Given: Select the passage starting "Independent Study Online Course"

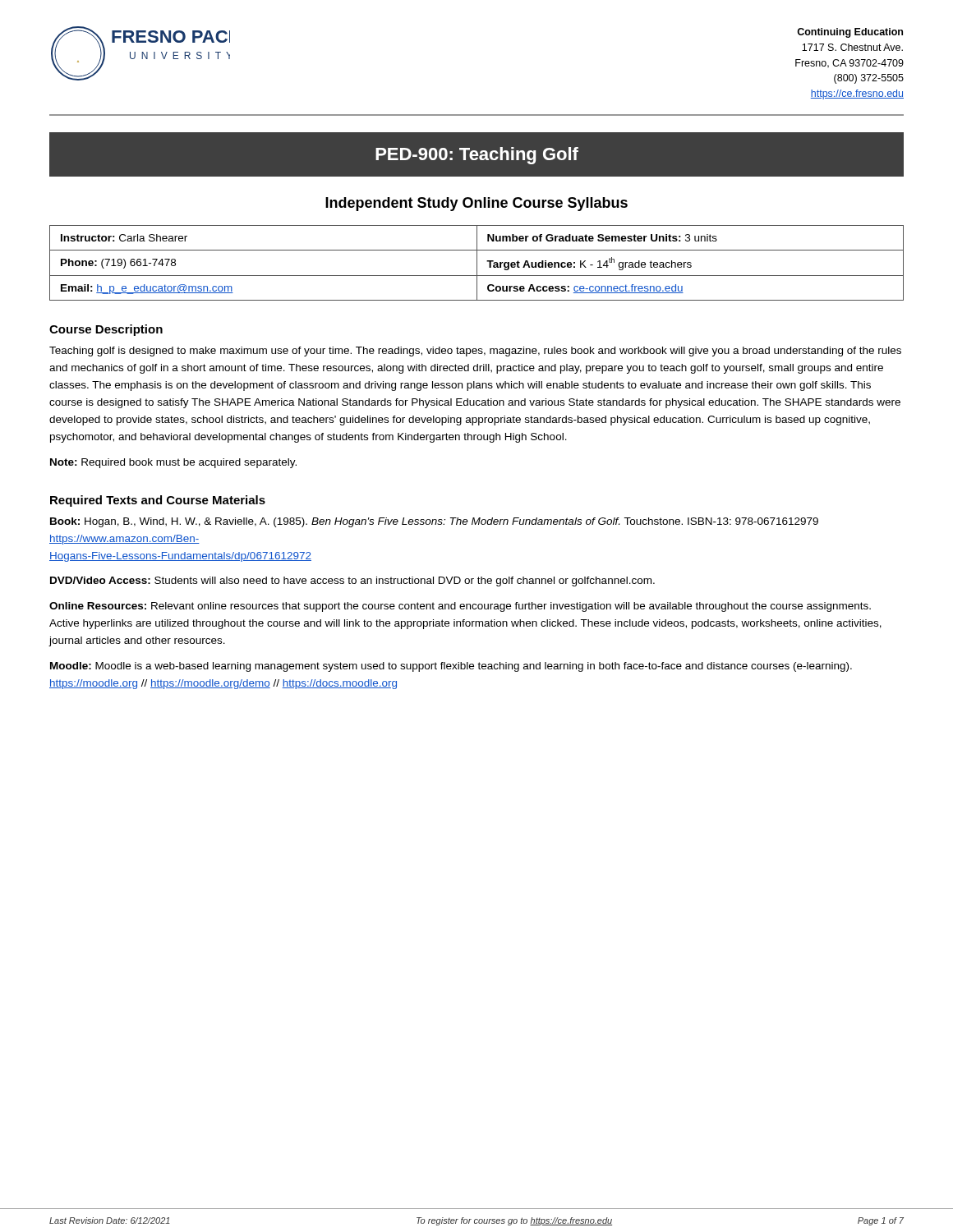Looking at the screenshot, I should pyautogui.click(x=476, y=203).
